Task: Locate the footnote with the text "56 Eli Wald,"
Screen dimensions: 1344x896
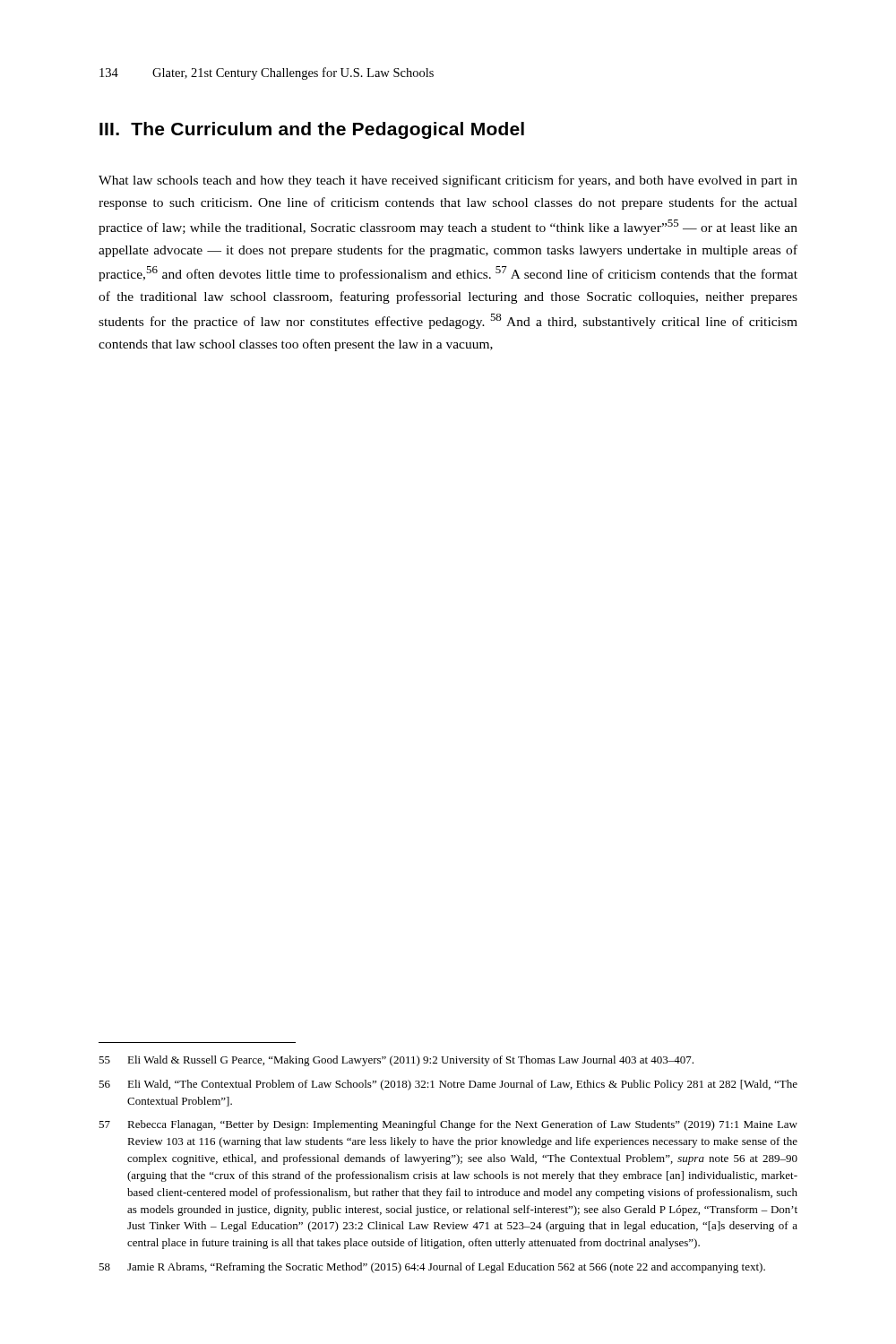Action: 448,1093
